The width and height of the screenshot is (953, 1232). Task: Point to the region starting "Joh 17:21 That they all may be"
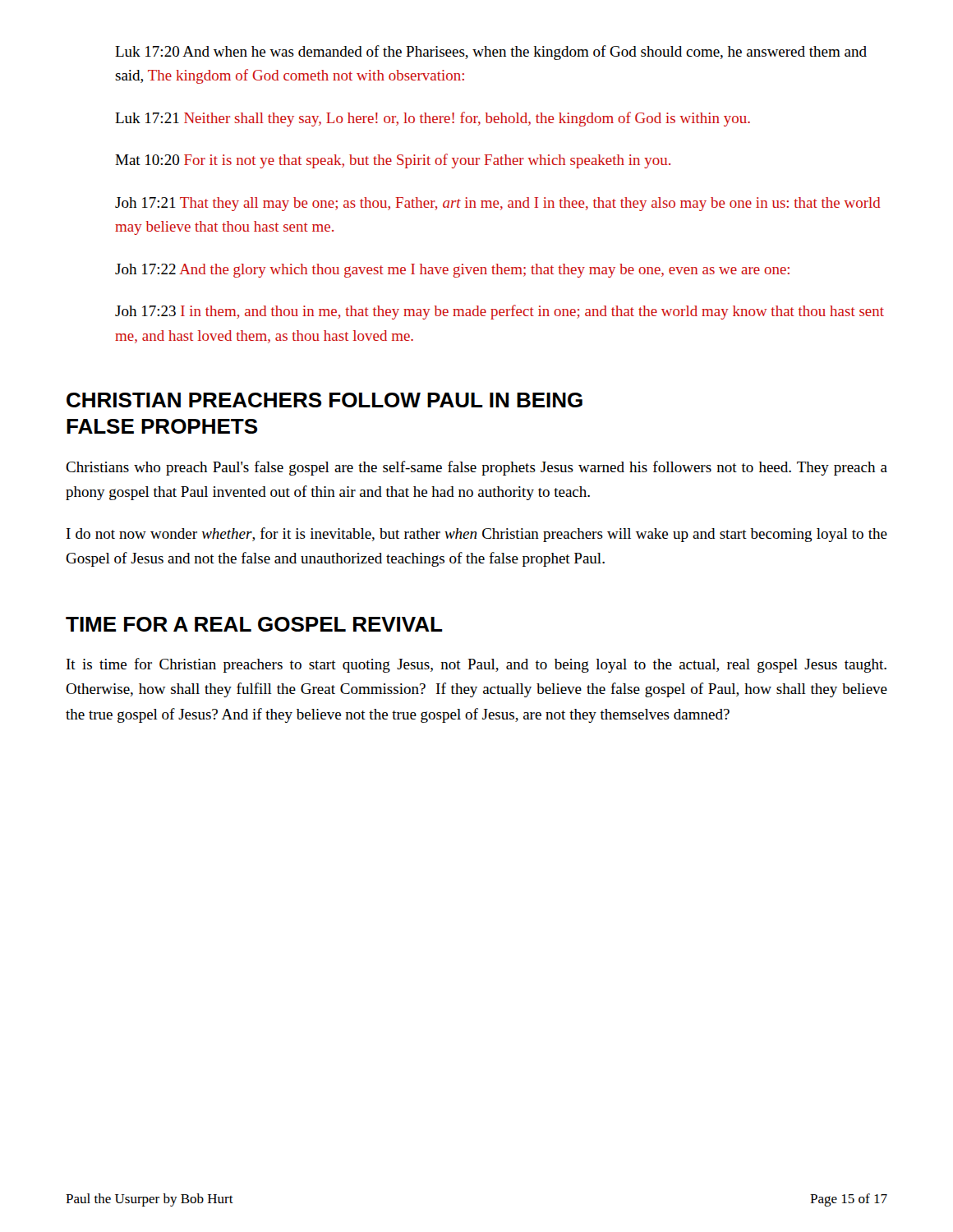498,214
